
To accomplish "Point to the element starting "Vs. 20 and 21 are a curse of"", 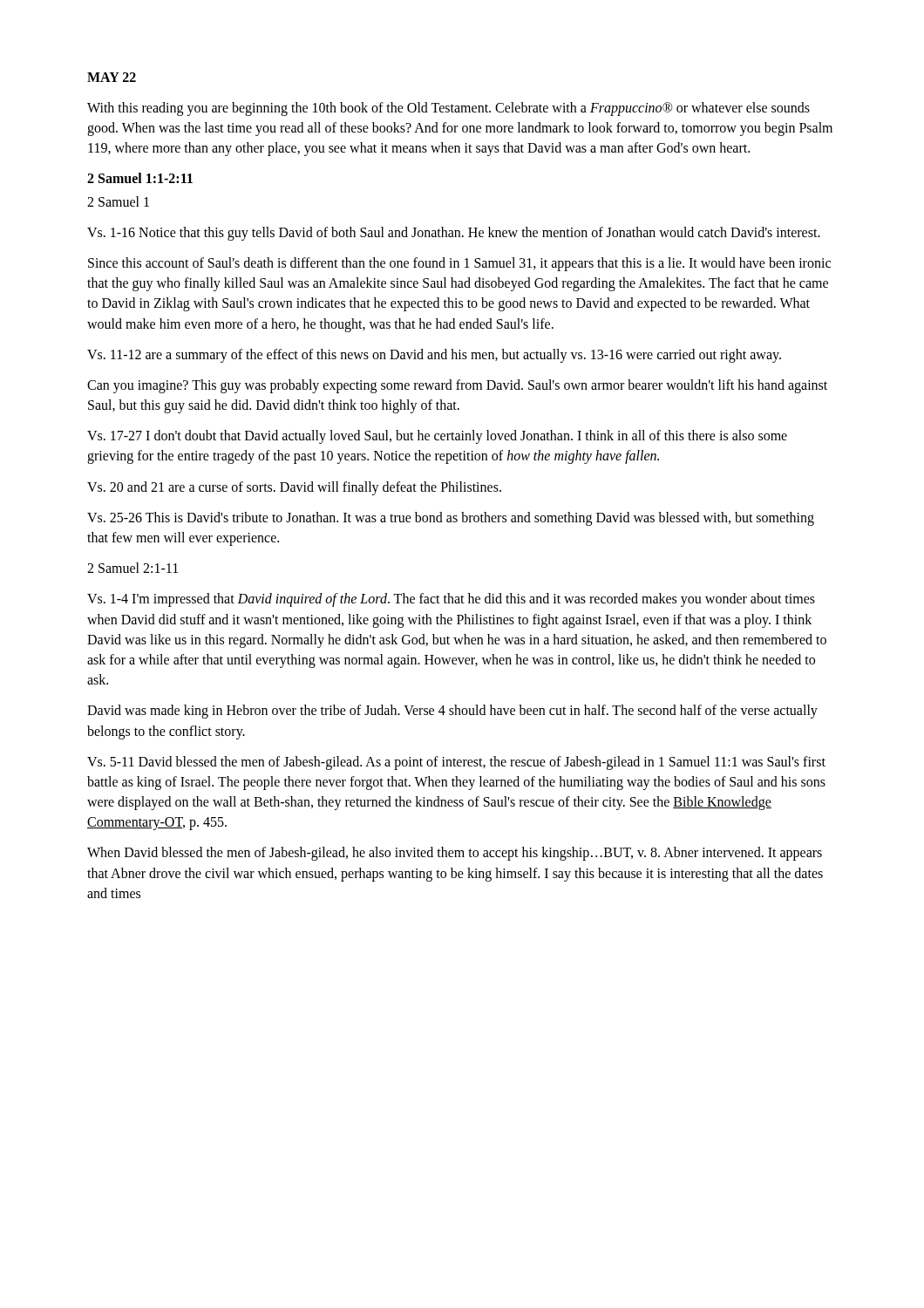I will tap(295, 487).
